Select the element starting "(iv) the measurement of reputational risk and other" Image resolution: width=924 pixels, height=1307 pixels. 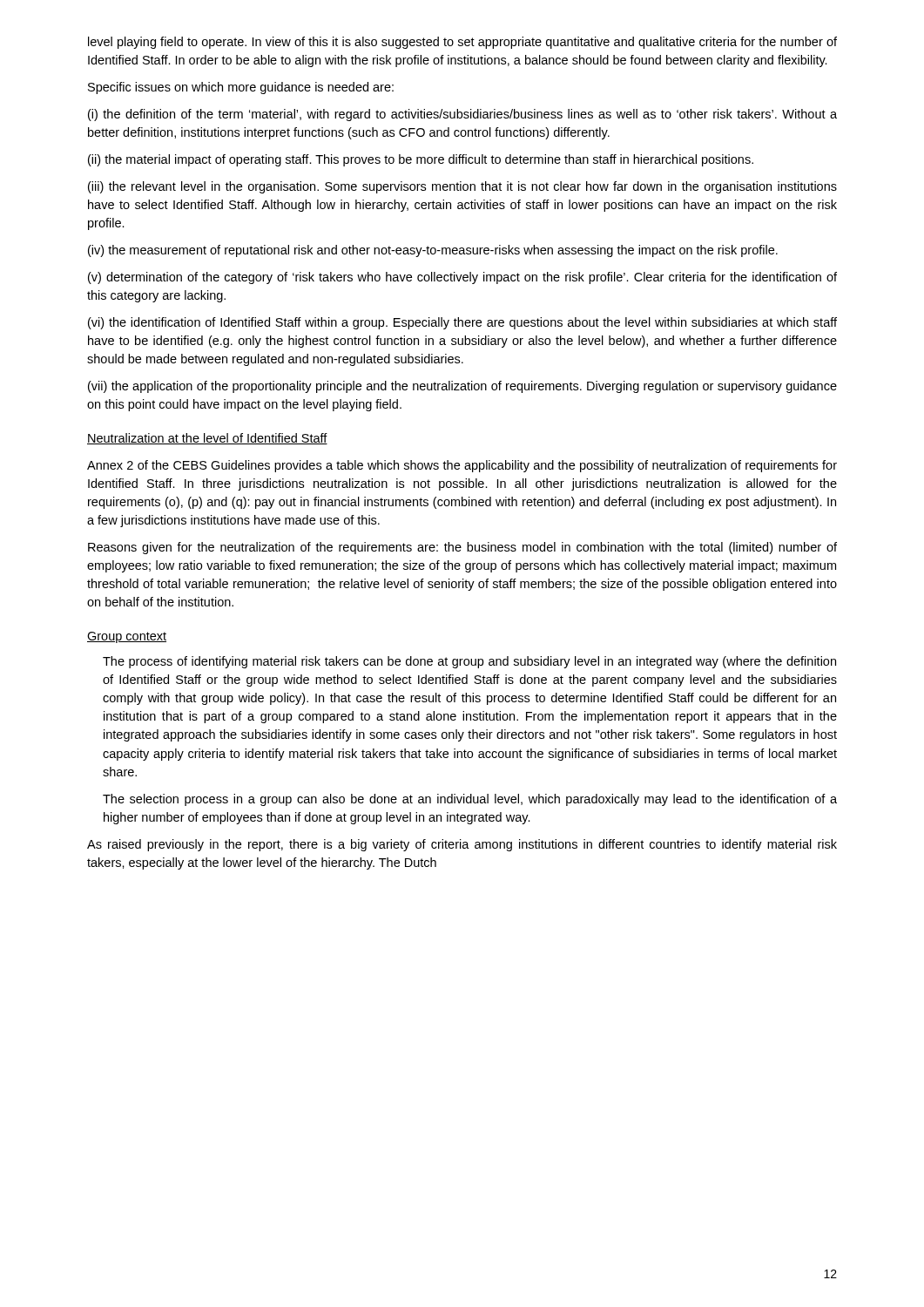[x=462, y=251]
